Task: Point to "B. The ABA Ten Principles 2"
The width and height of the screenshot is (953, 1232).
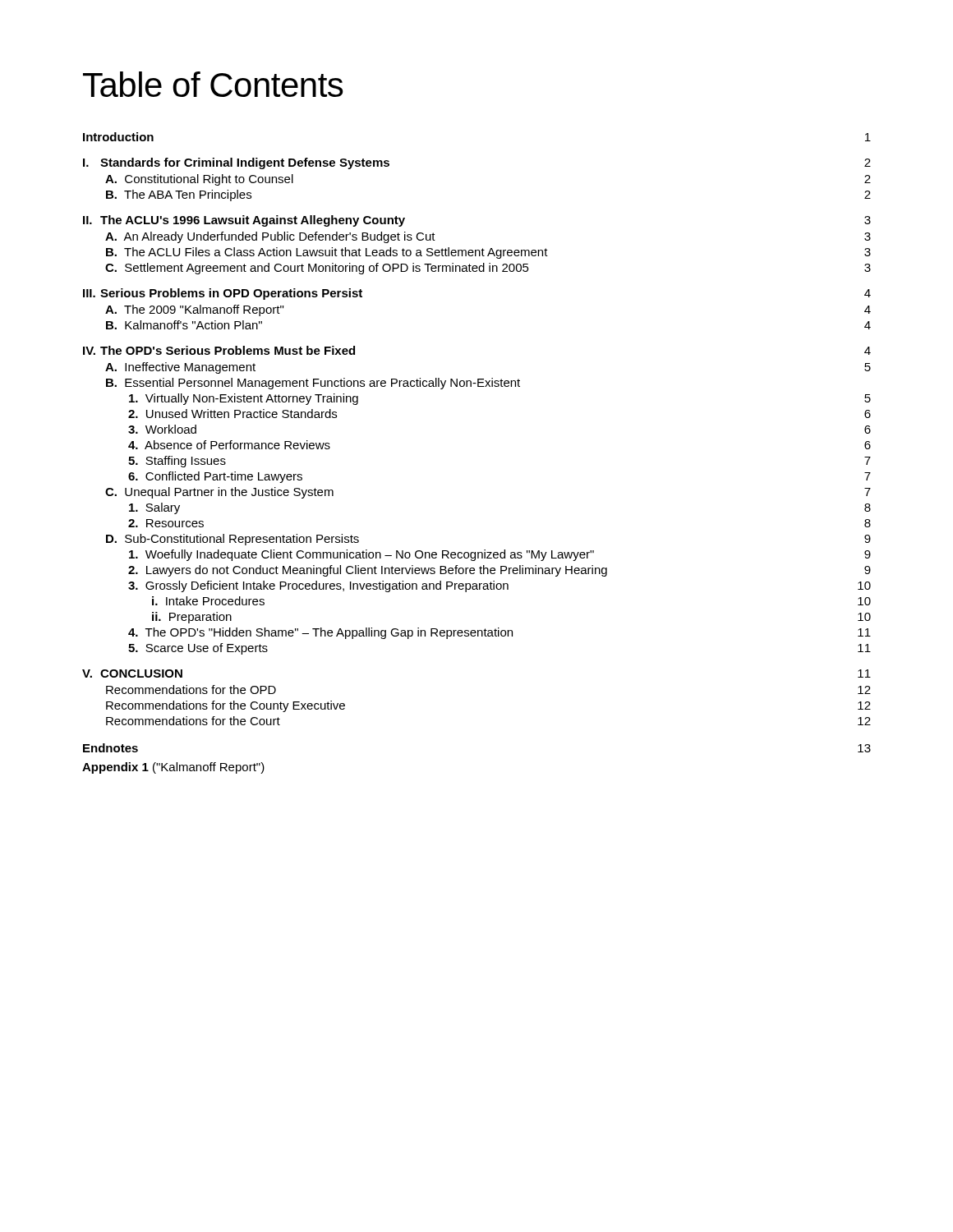Action: 182,195
